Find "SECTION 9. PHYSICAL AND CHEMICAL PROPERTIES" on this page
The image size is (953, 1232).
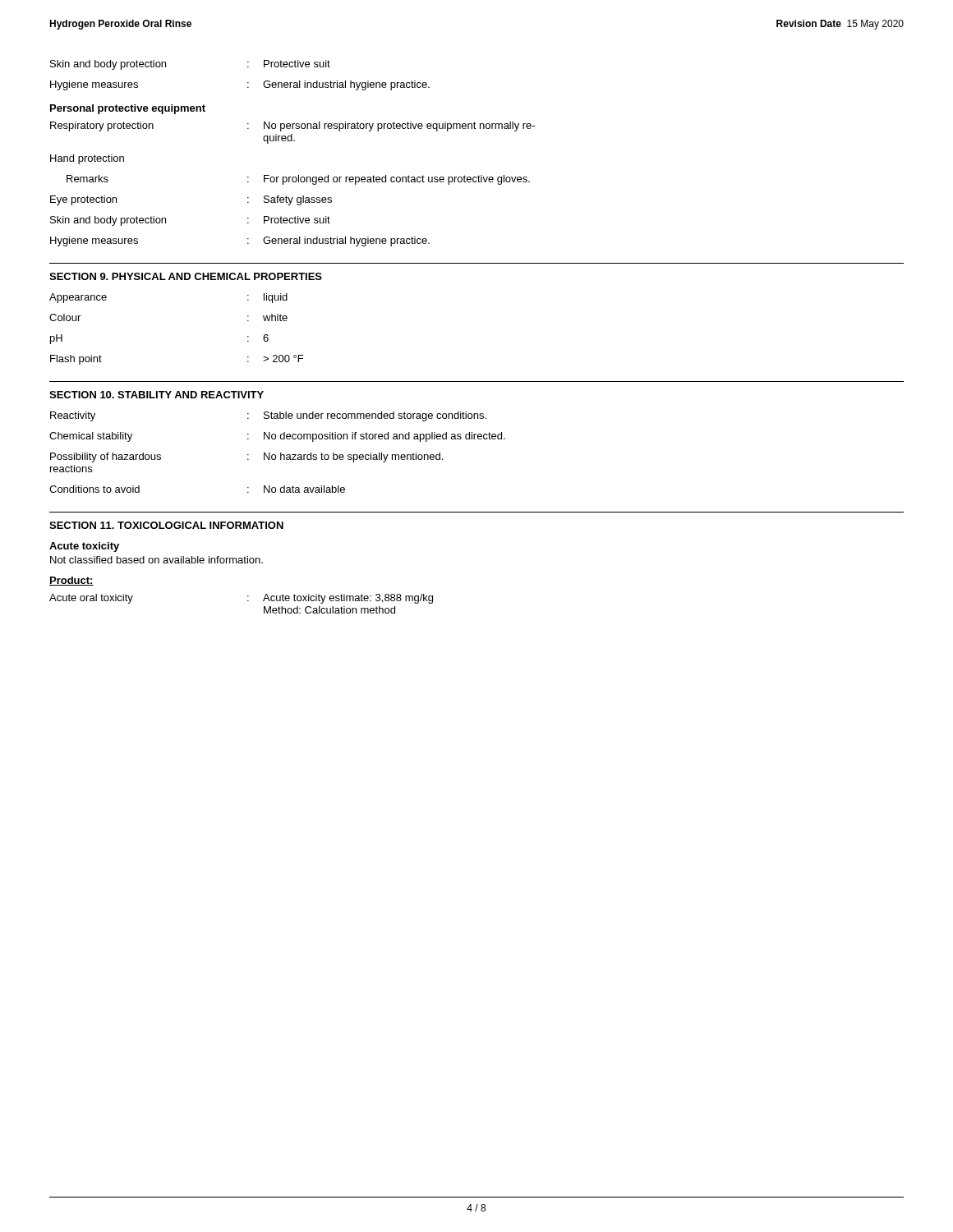click(186, 276)
